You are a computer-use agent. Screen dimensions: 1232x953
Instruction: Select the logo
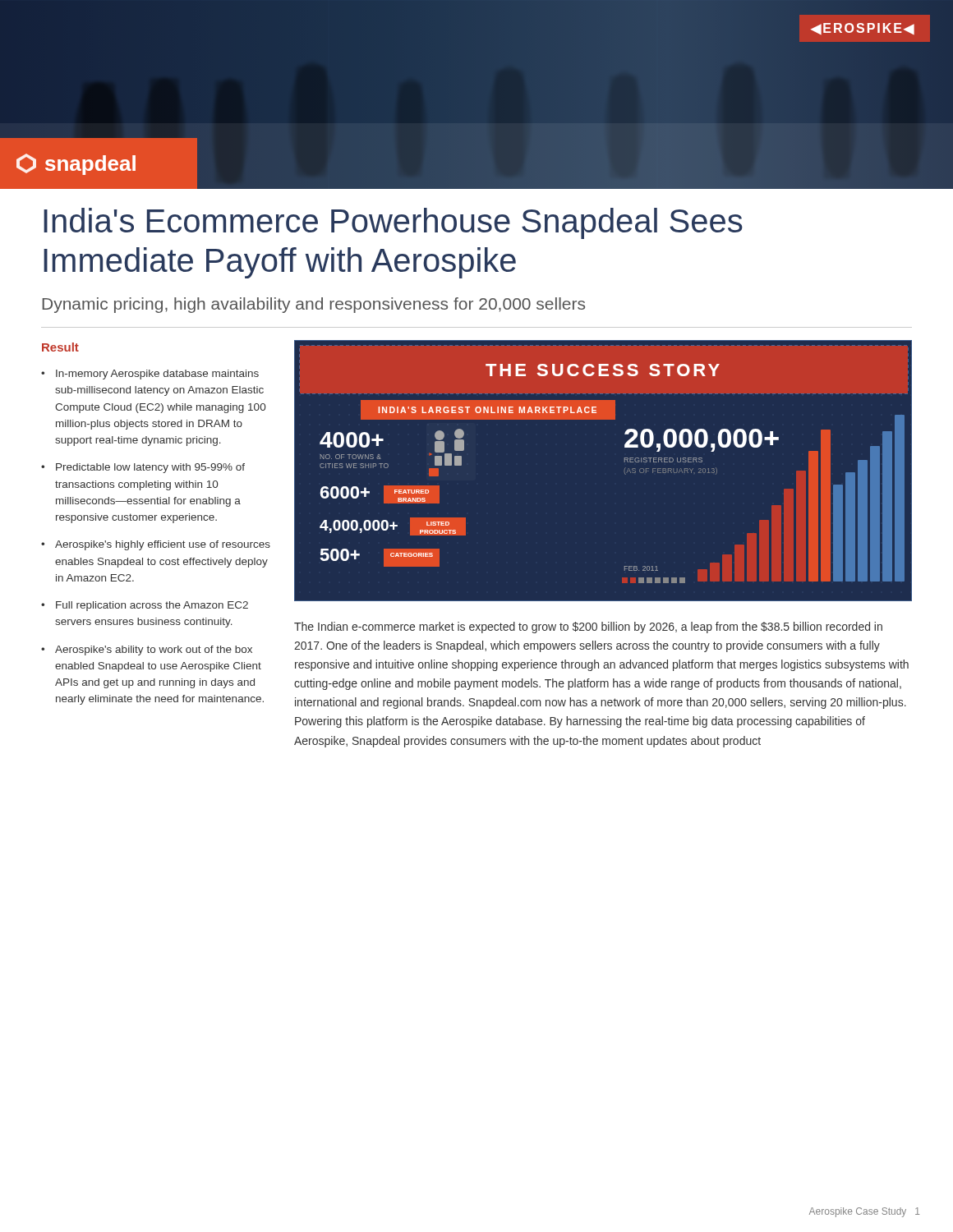[99, 163]
